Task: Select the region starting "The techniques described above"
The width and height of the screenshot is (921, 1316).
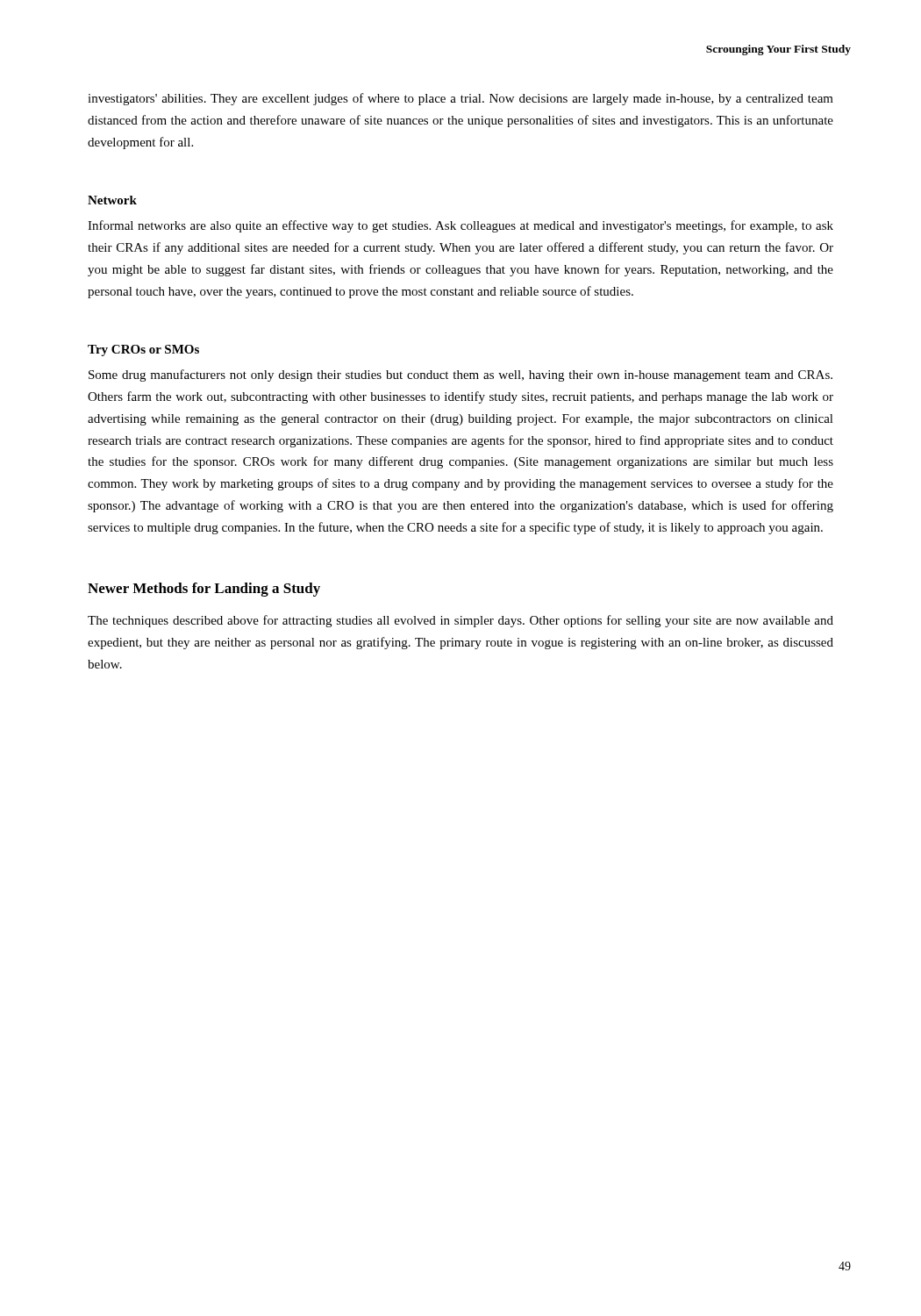Action: pyautogui.click(x=460, y=642)
